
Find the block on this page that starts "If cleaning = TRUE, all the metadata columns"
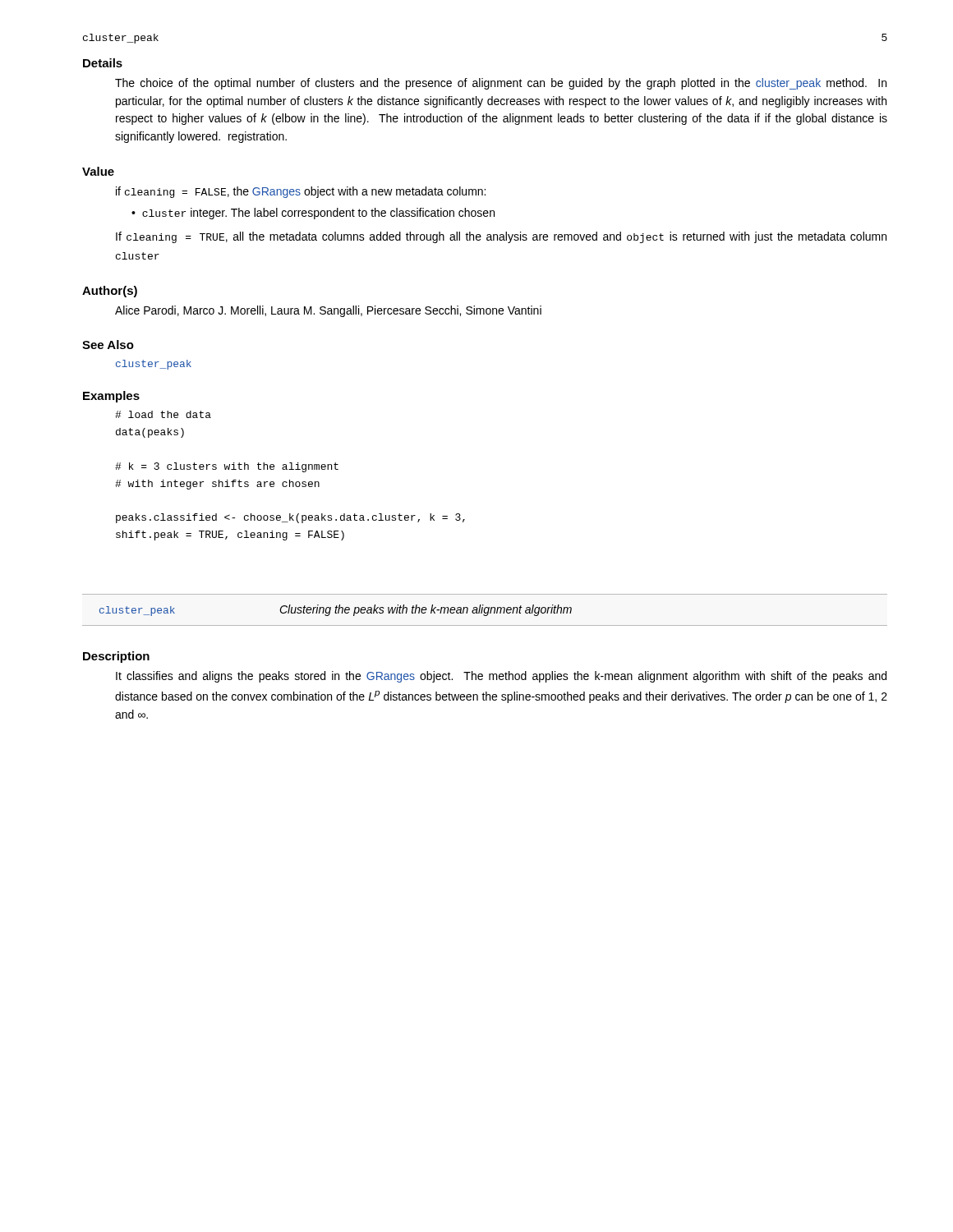[x=501, y=246]
